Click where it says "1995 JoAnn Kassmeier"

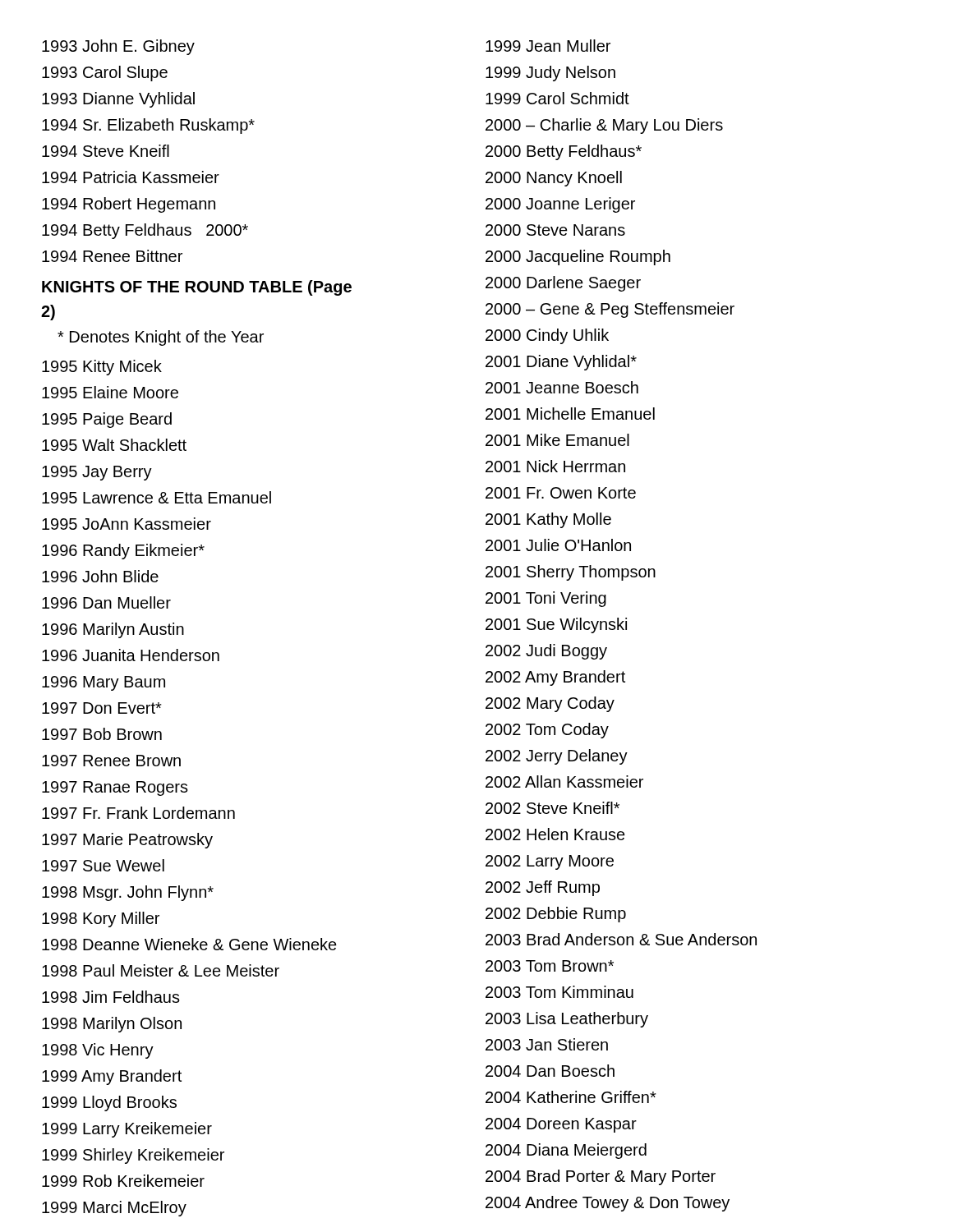coord(126,524)
